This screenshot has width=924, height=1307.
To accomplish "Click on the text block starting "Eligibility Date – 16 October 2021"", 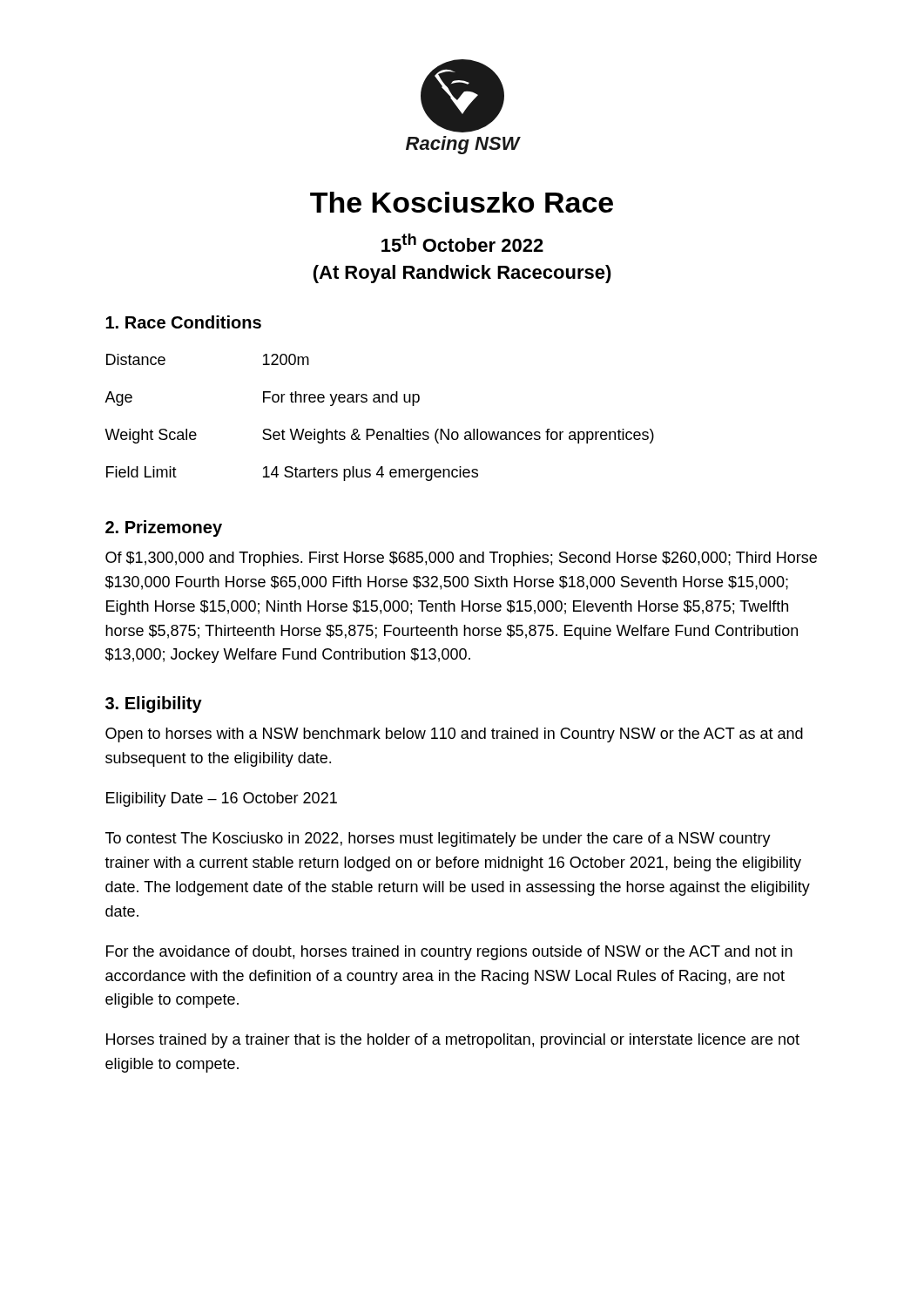I will click(x=222, y=799).
